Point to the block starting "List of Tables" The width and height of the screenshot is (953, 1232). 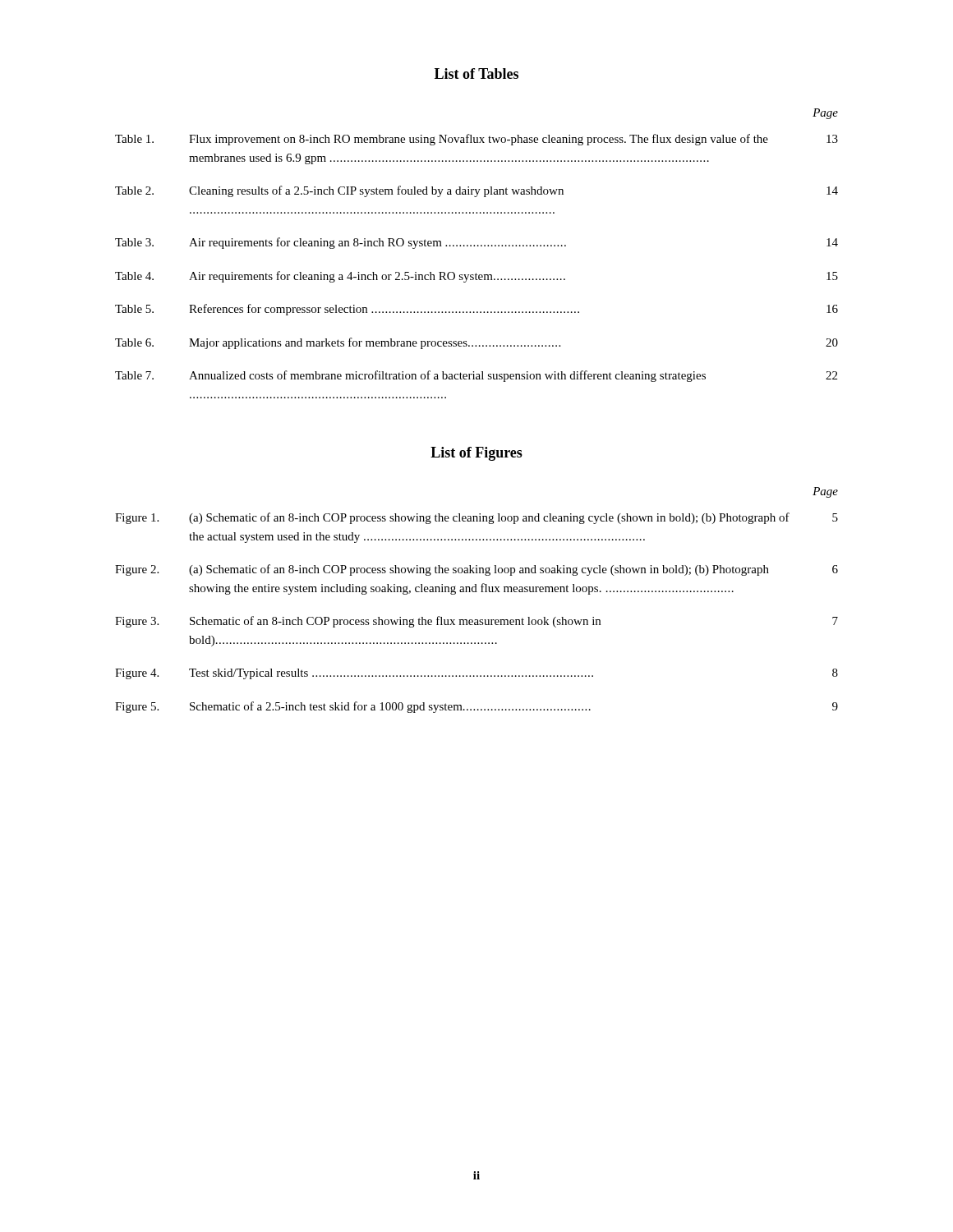coord(476,74)
